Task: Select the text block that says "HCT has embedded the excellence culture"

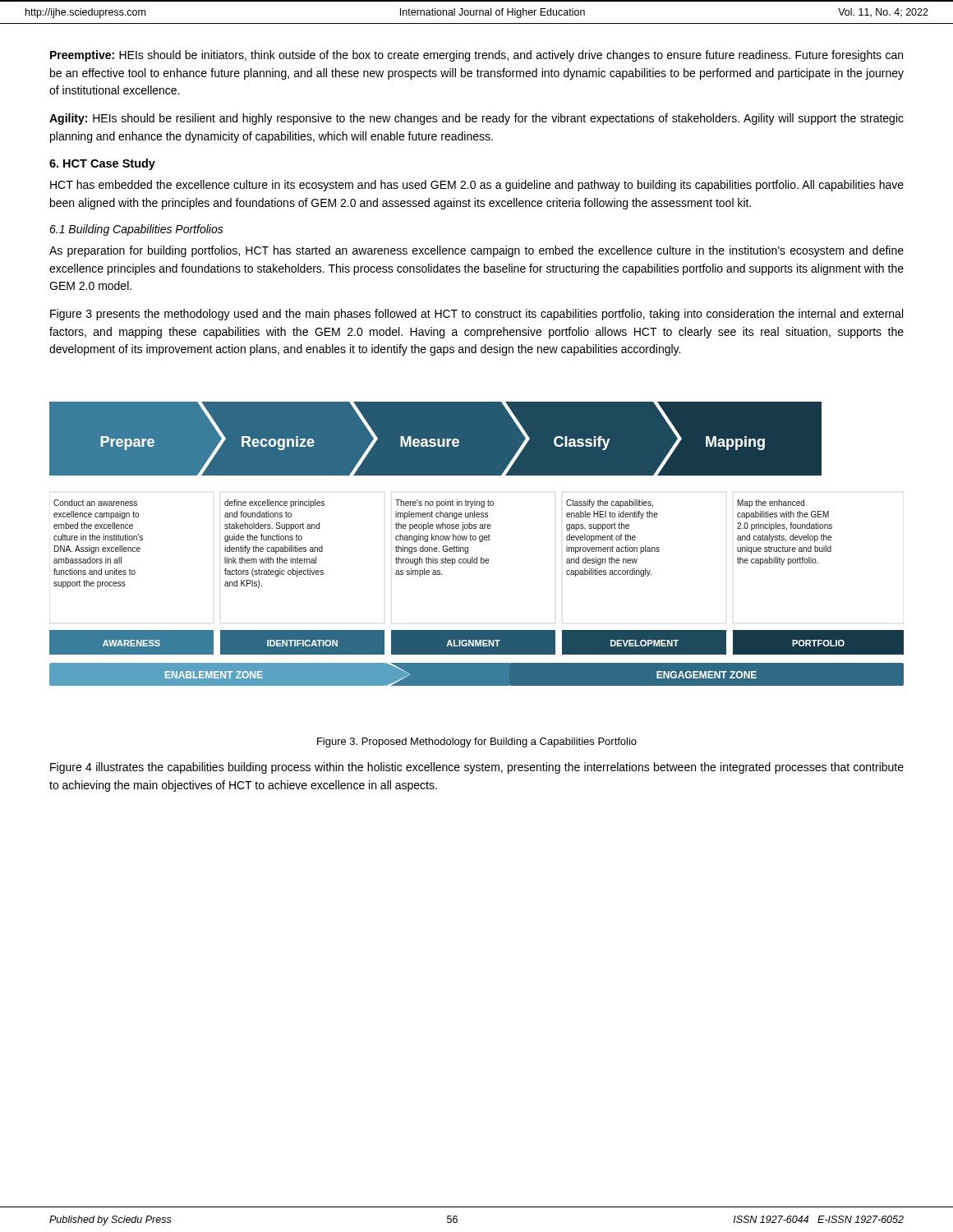Action: tap(476, 195)
